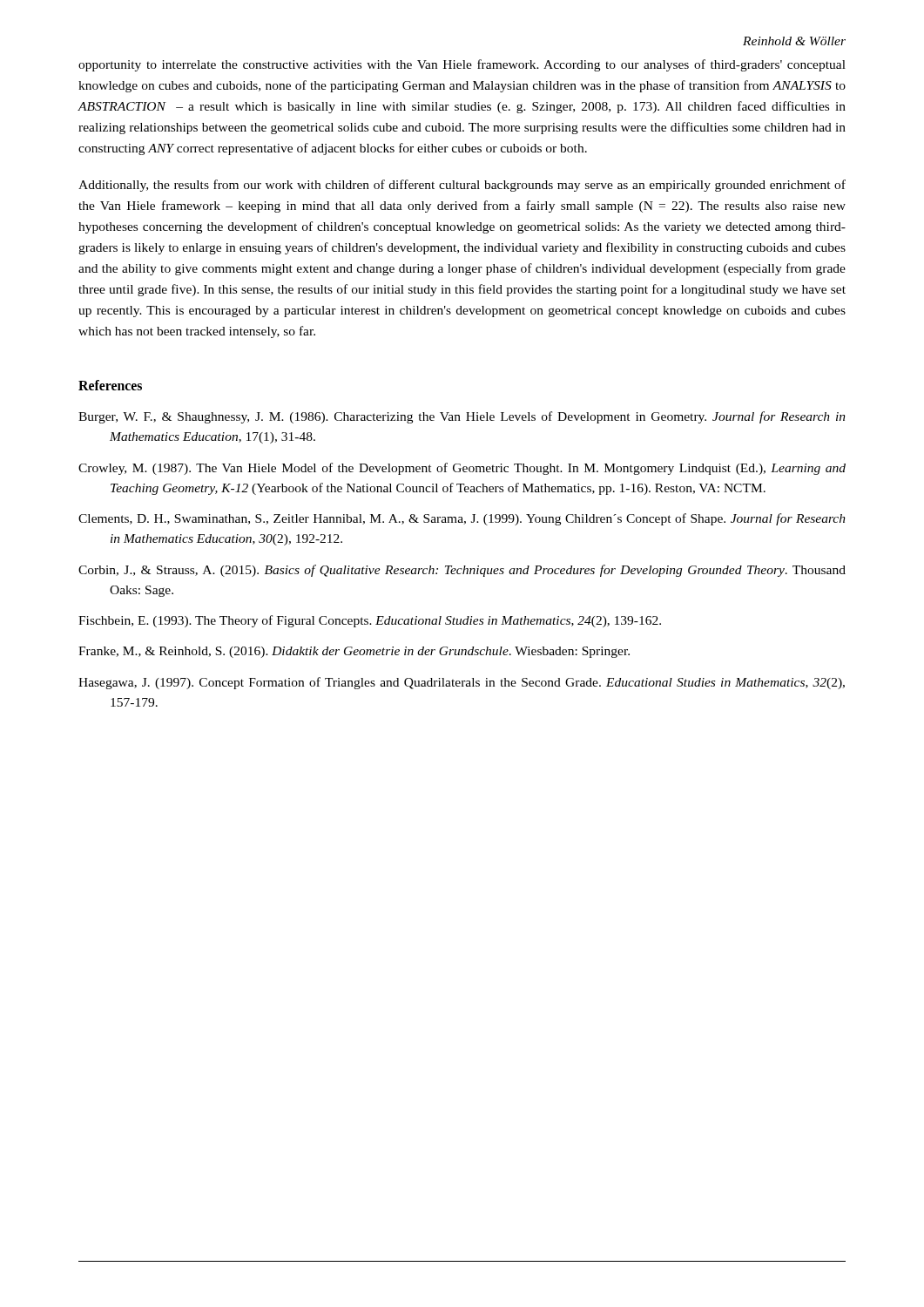924x1307 pixels.
Task: Where is the passage that starts "Crowley, M. (1987). The Van Hiele"?
Action: pos(462,477)
